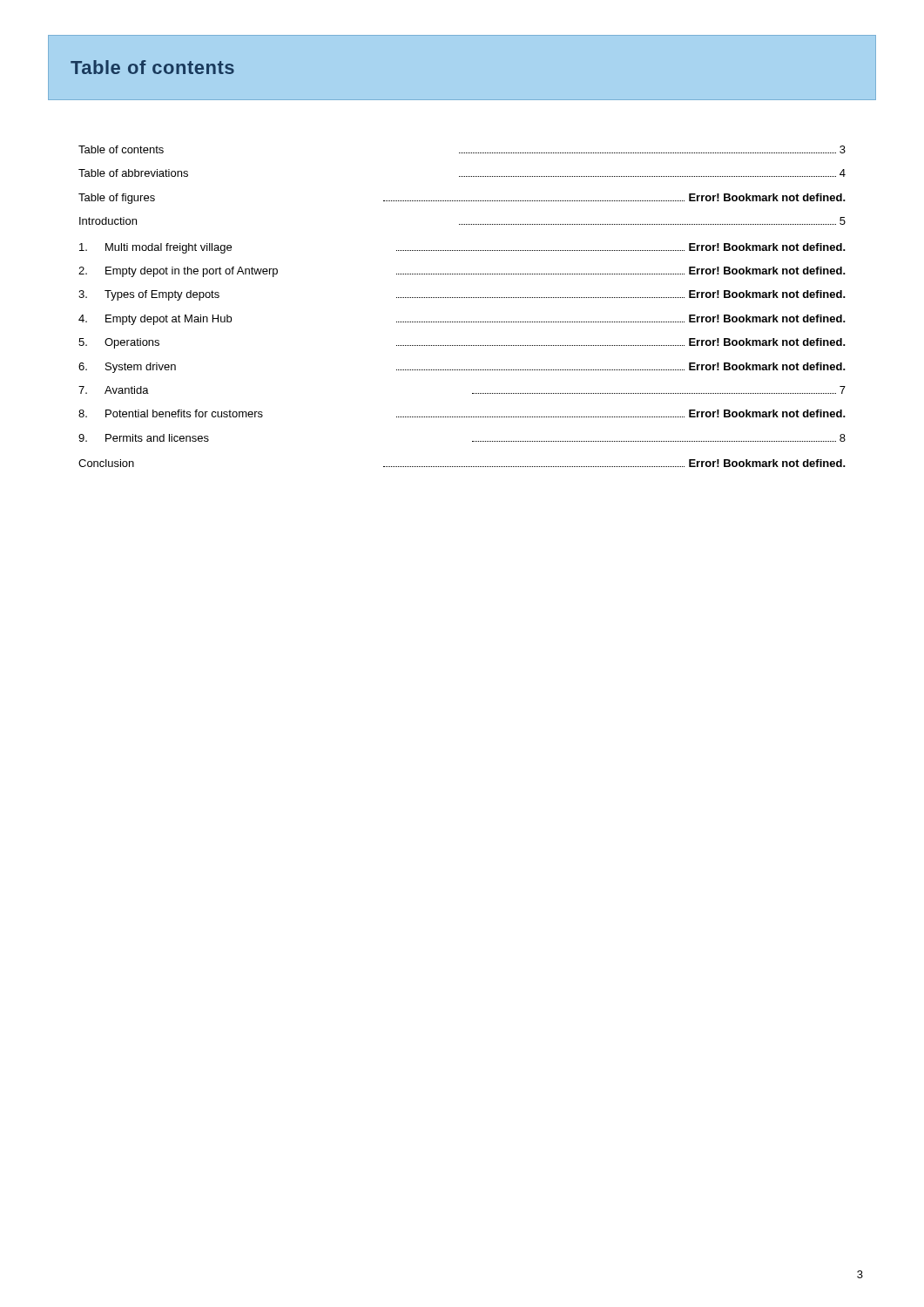
Task: Find the list item with the text "4. Empty depot at"
Action: [462, 318]
